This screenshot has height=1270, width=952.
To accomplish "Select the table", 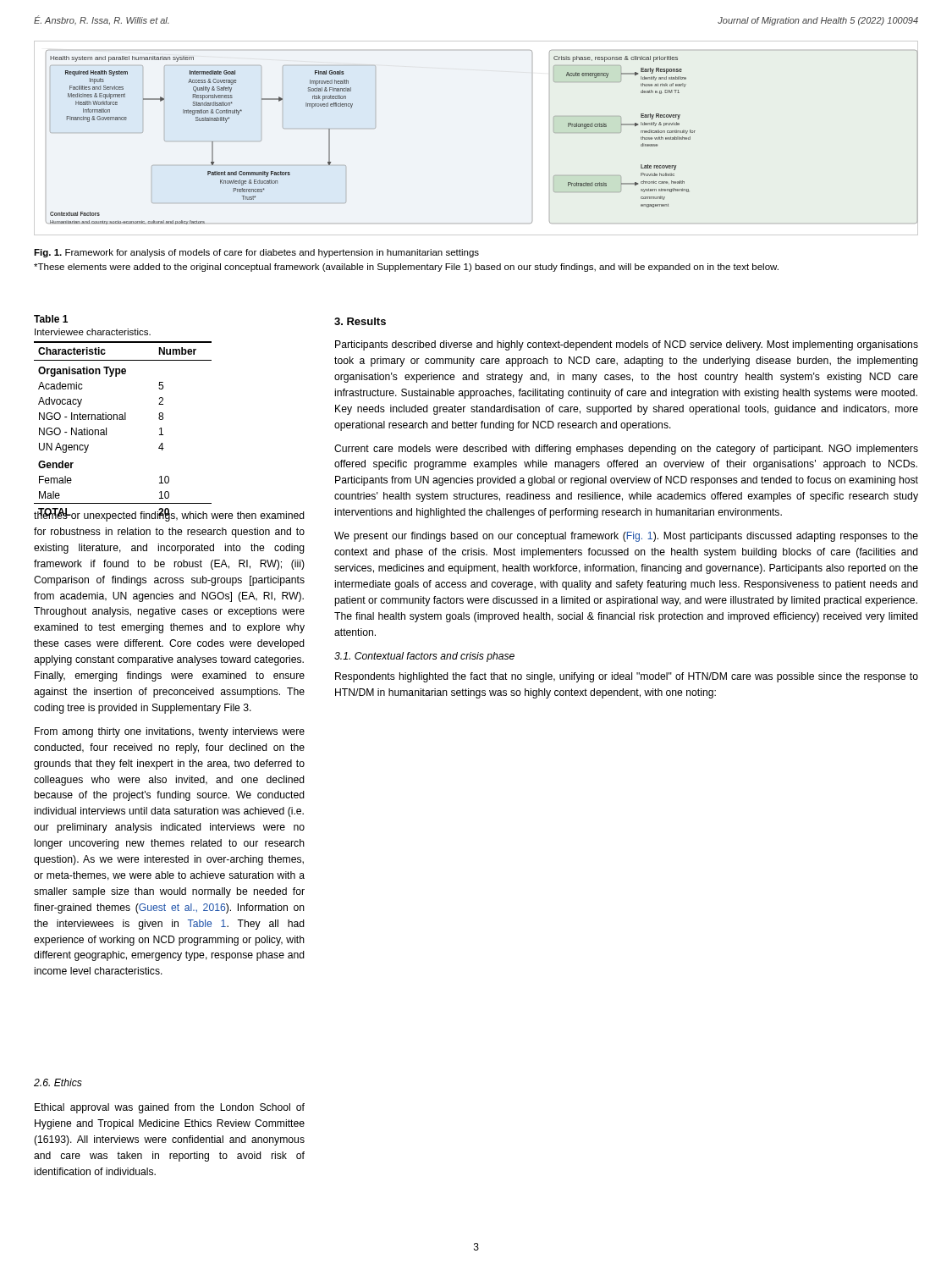I will [127, 417].
